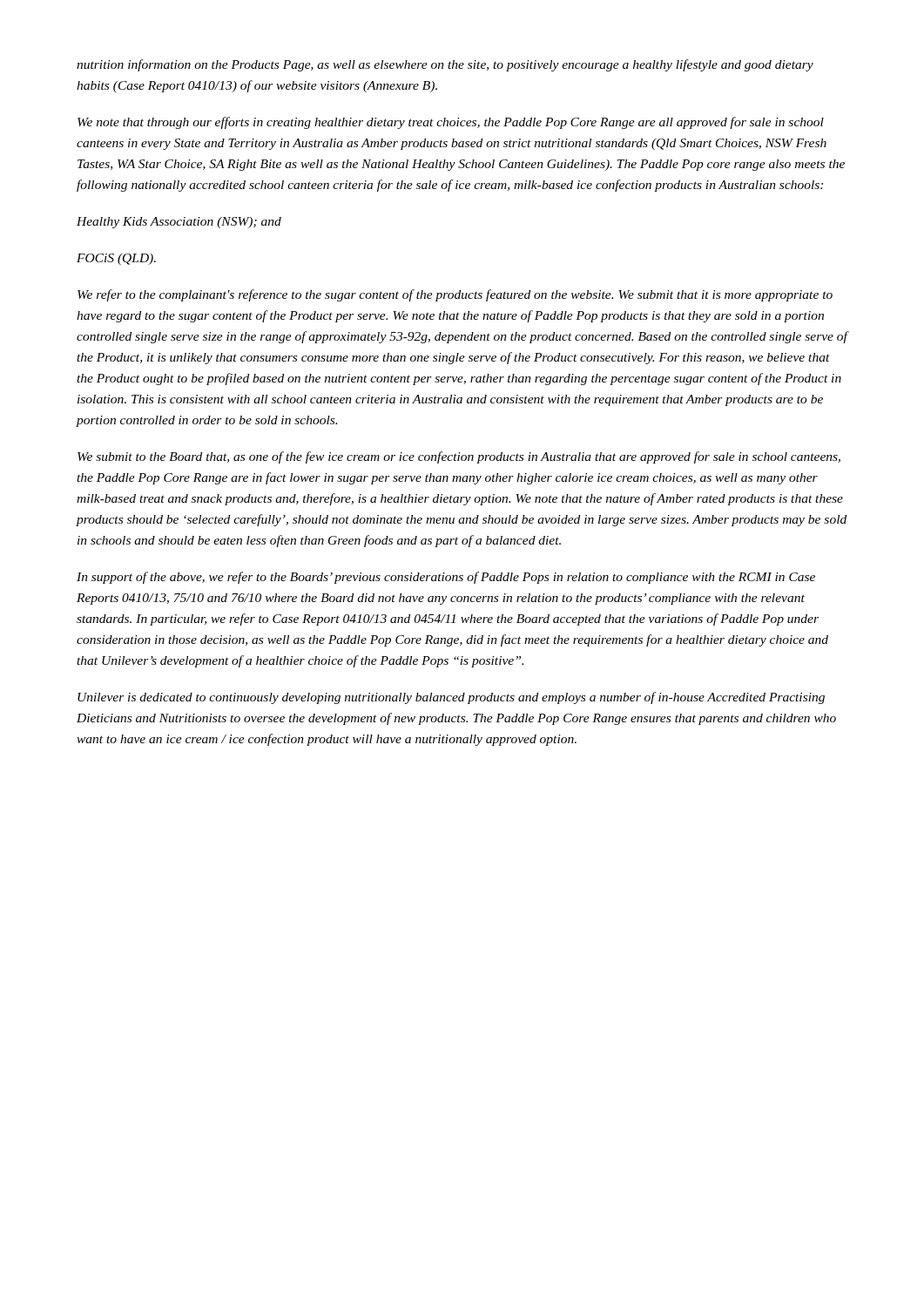Navigate to the block starting "Unilever is dedicated to continuously developing"
Screen dimensions: 1307x924
coord(456,718)
